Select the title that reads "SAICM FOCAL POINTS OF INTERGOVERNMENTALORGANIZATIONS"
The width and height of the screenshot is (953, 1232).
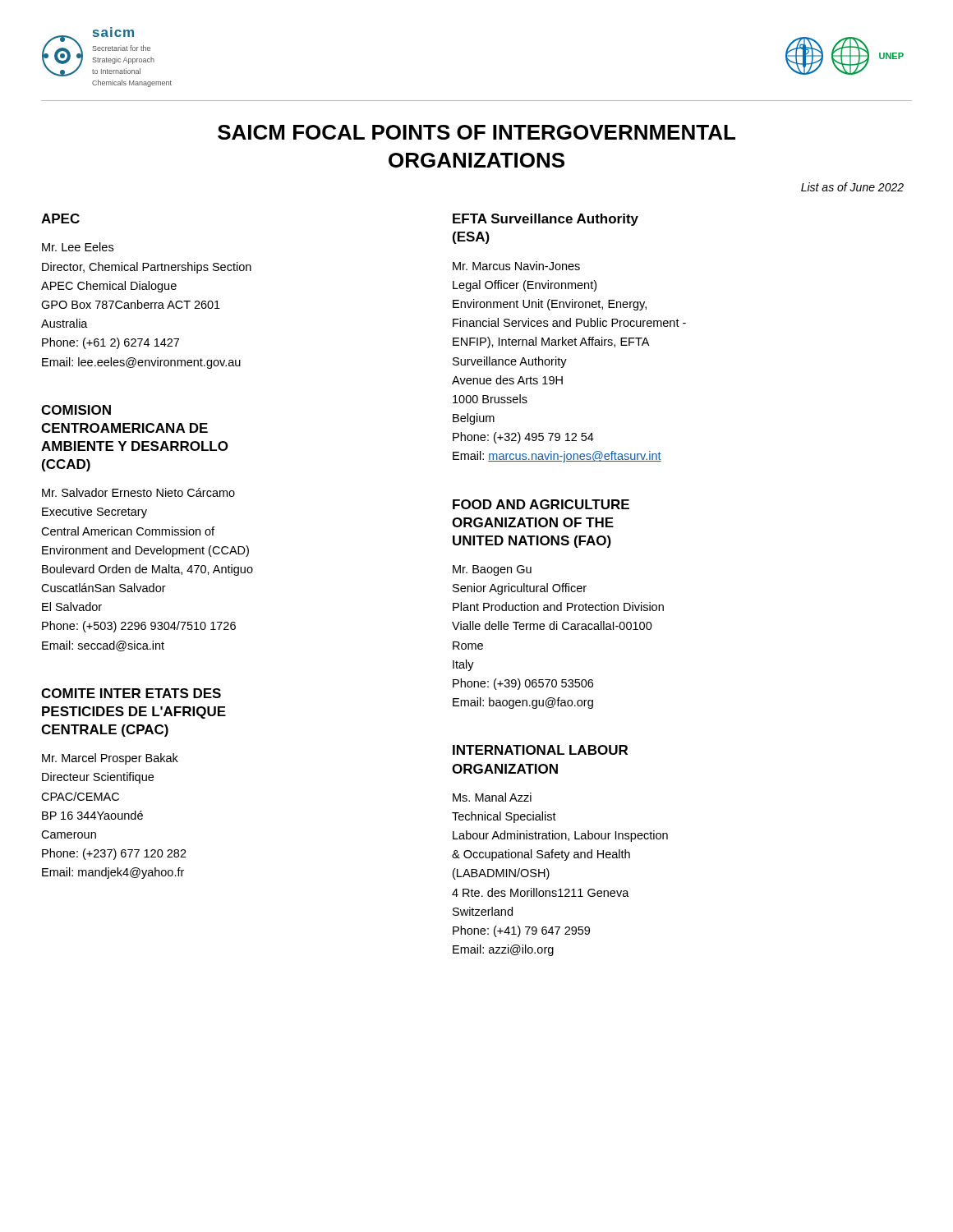click(476, 147)
